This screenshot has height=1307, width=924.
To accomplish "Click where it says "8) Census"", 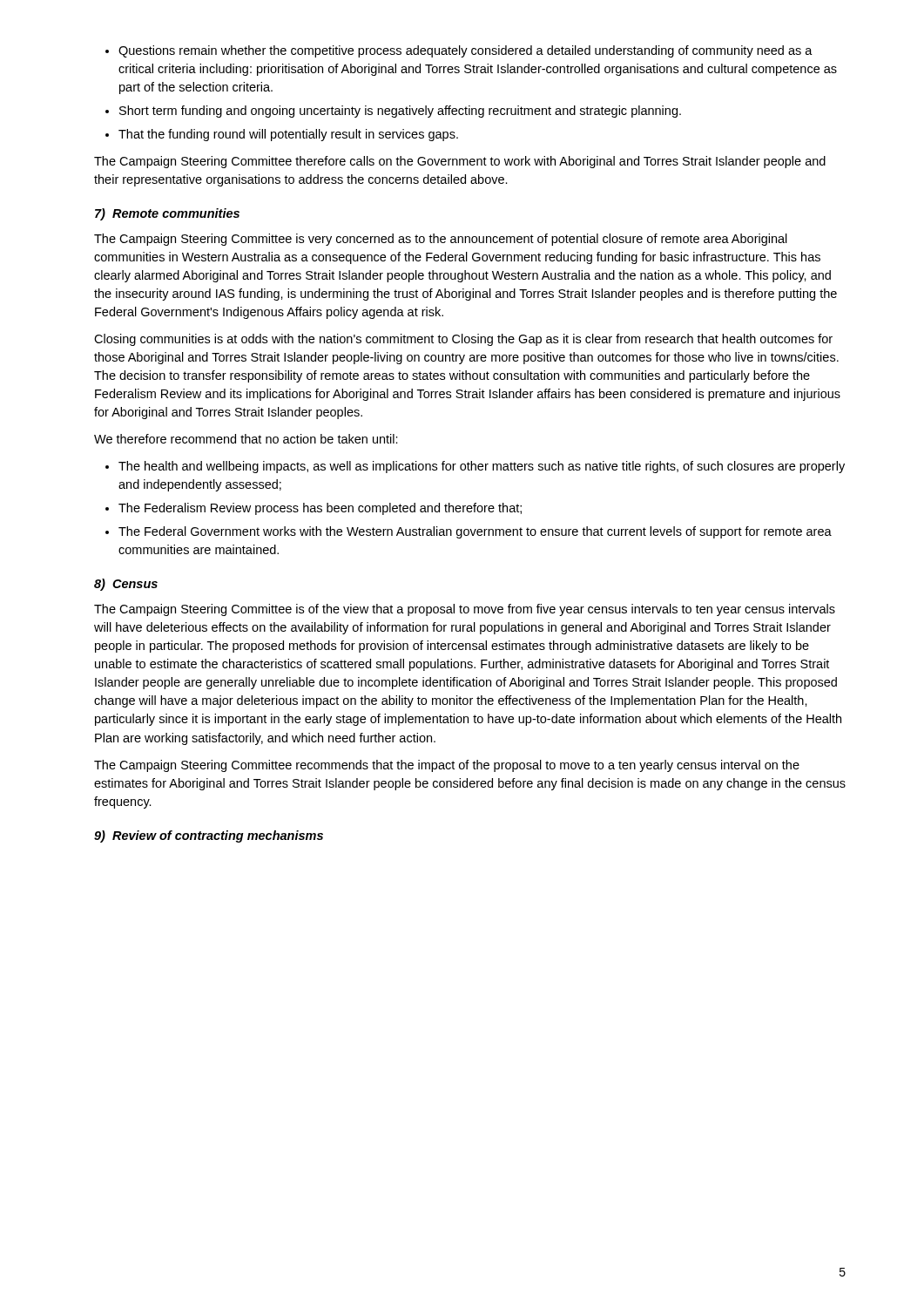I will coord(126,584).
